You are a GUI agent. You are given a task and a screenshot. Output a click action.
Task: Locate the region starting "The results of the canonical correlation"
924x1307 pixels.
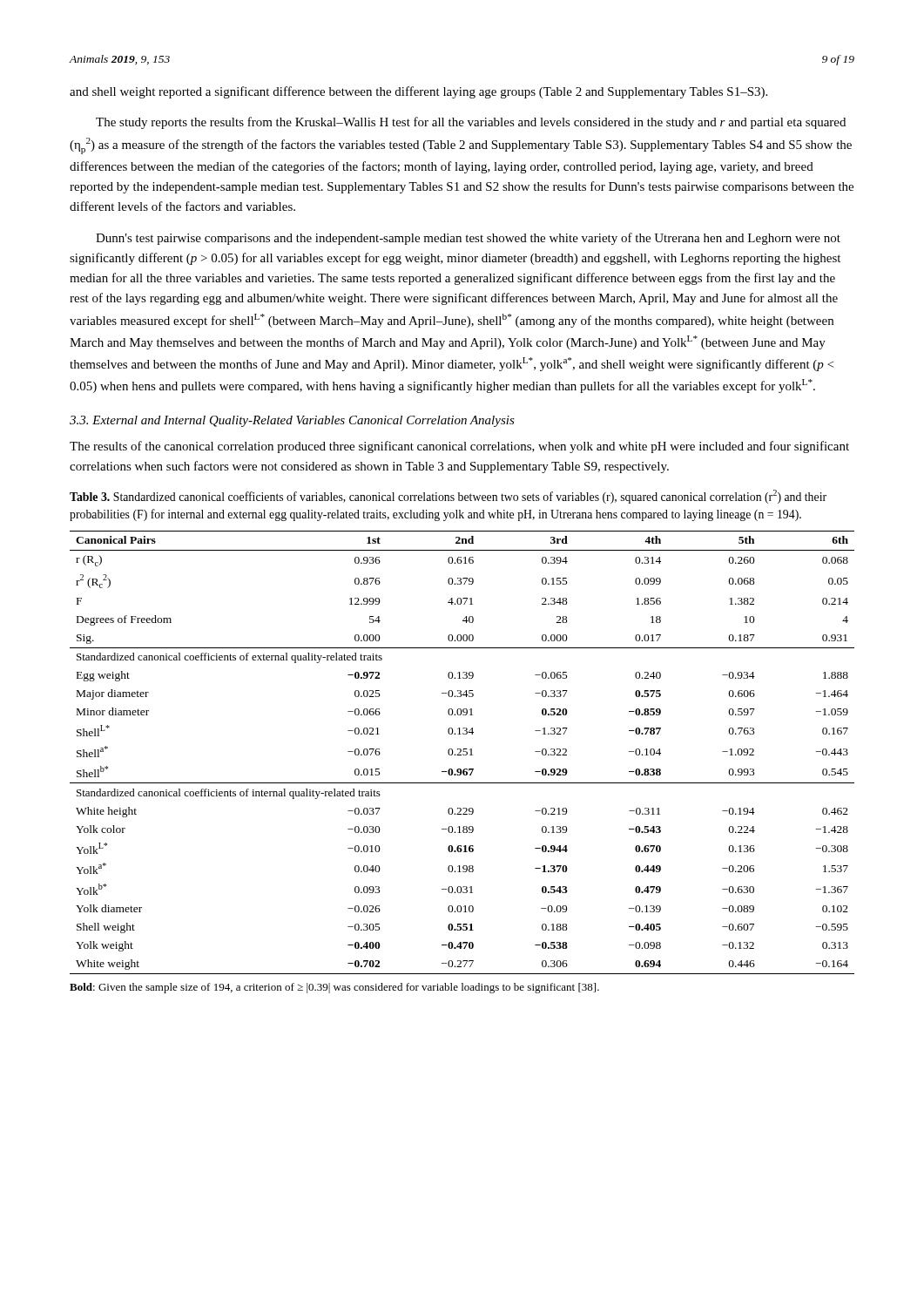coord(462,457)
